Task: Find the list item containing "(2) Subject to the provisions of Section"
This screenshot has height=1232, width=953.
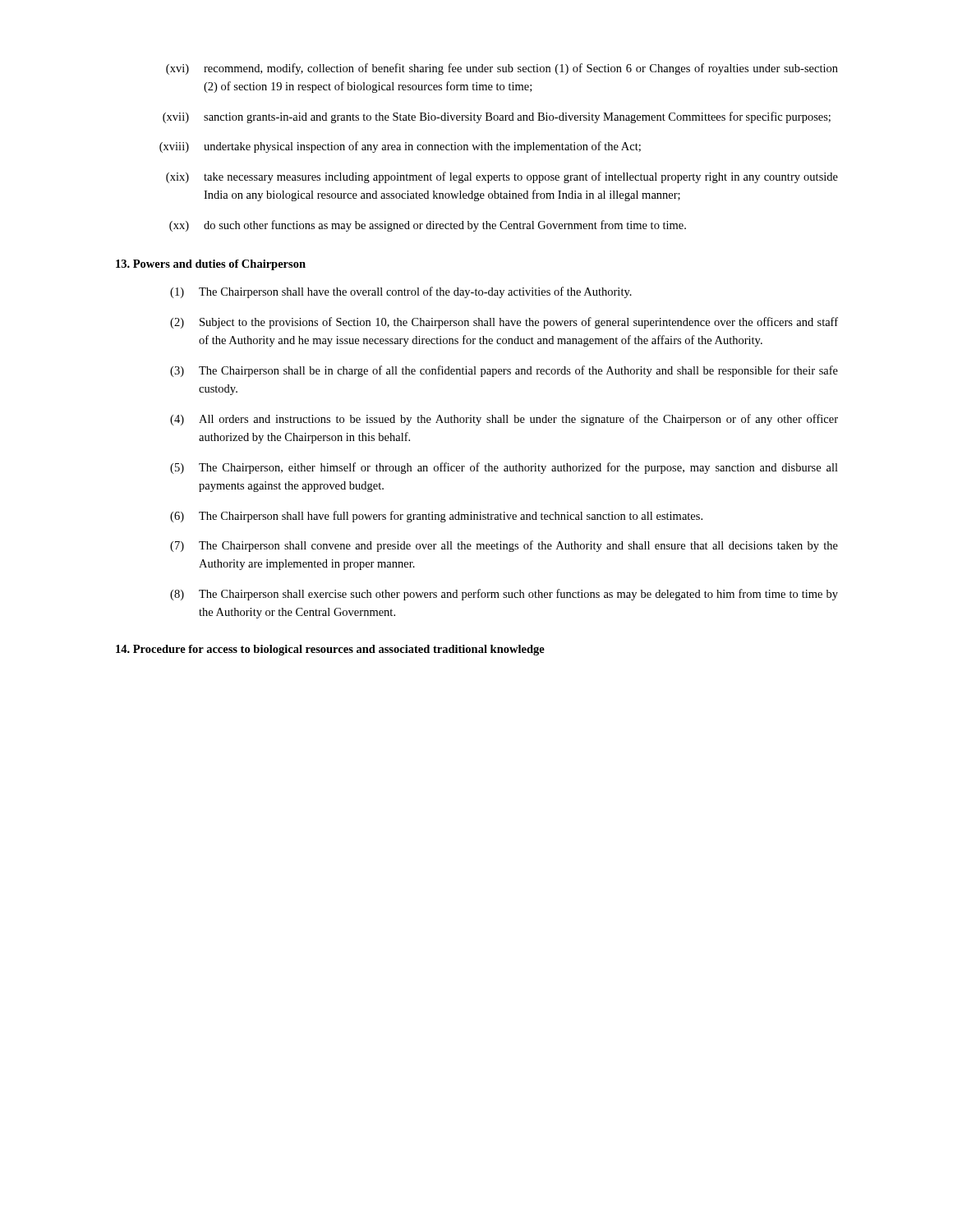Action: pos(496,331)
